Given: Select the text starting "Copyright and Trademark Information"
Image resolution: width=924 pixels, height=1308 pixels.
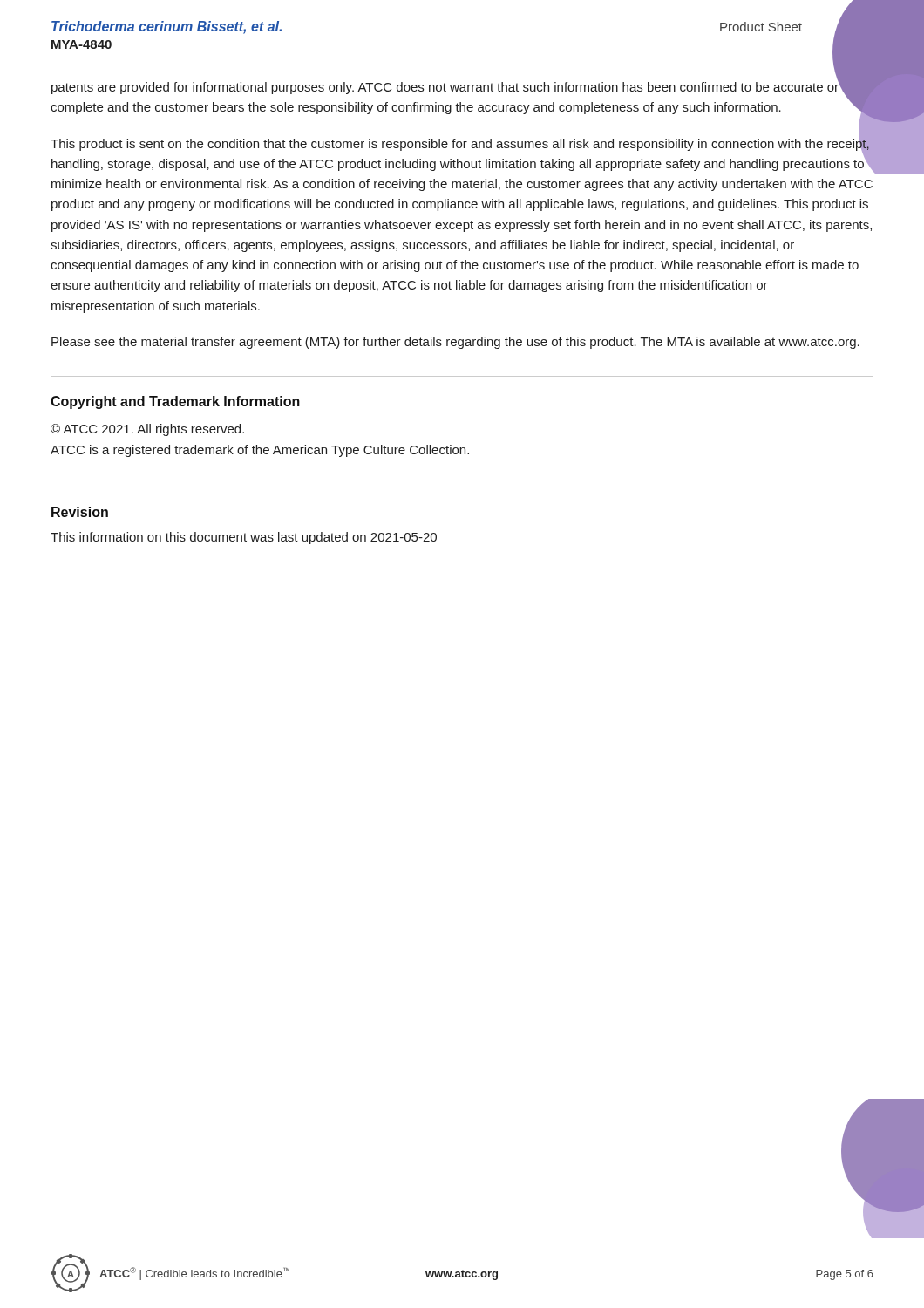Looking at the screenshot, I should click(x=175, y=402).
